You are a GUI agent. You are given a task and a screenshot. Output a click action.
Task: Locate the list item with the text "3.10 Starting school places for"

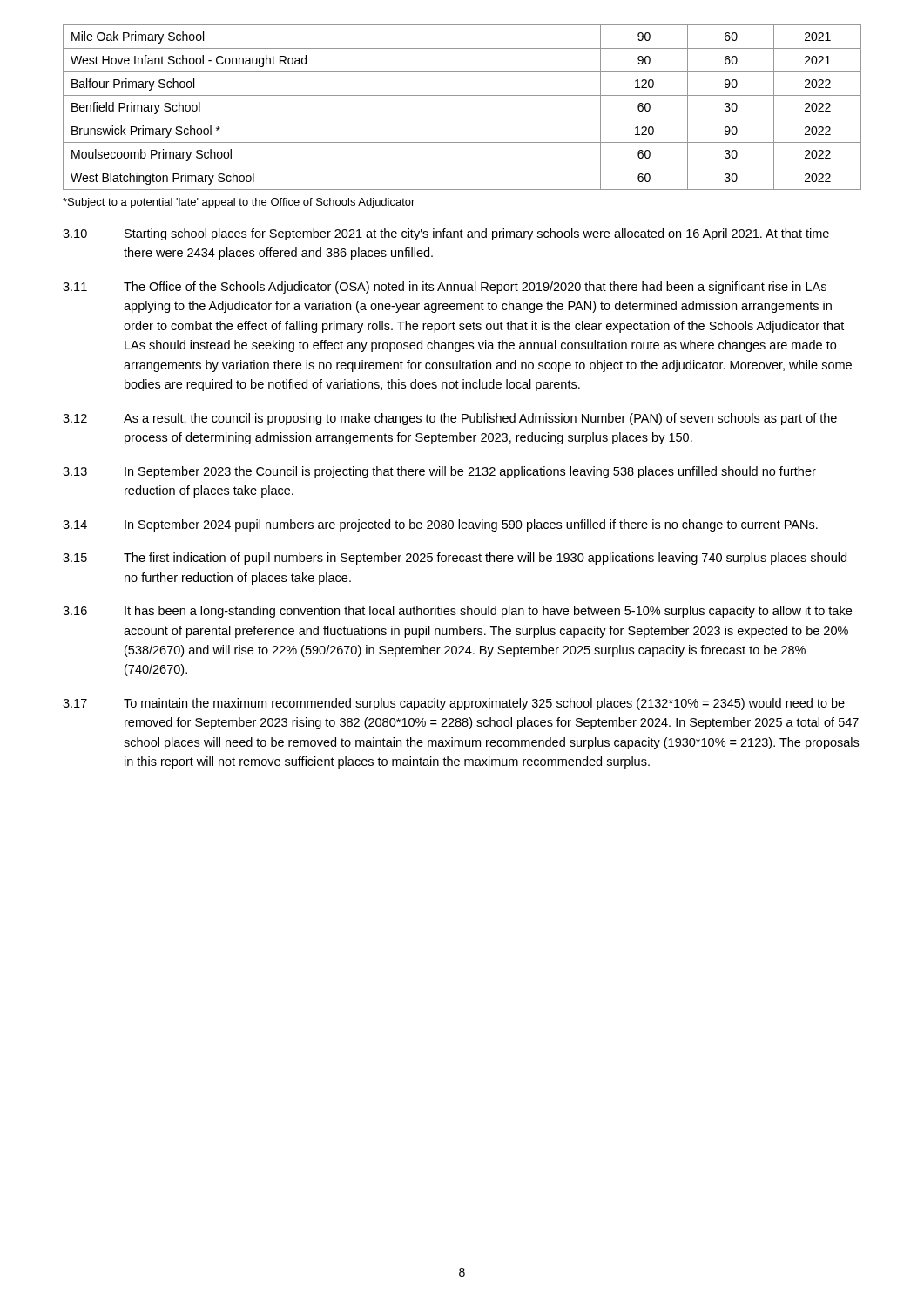tap(462, 243)
